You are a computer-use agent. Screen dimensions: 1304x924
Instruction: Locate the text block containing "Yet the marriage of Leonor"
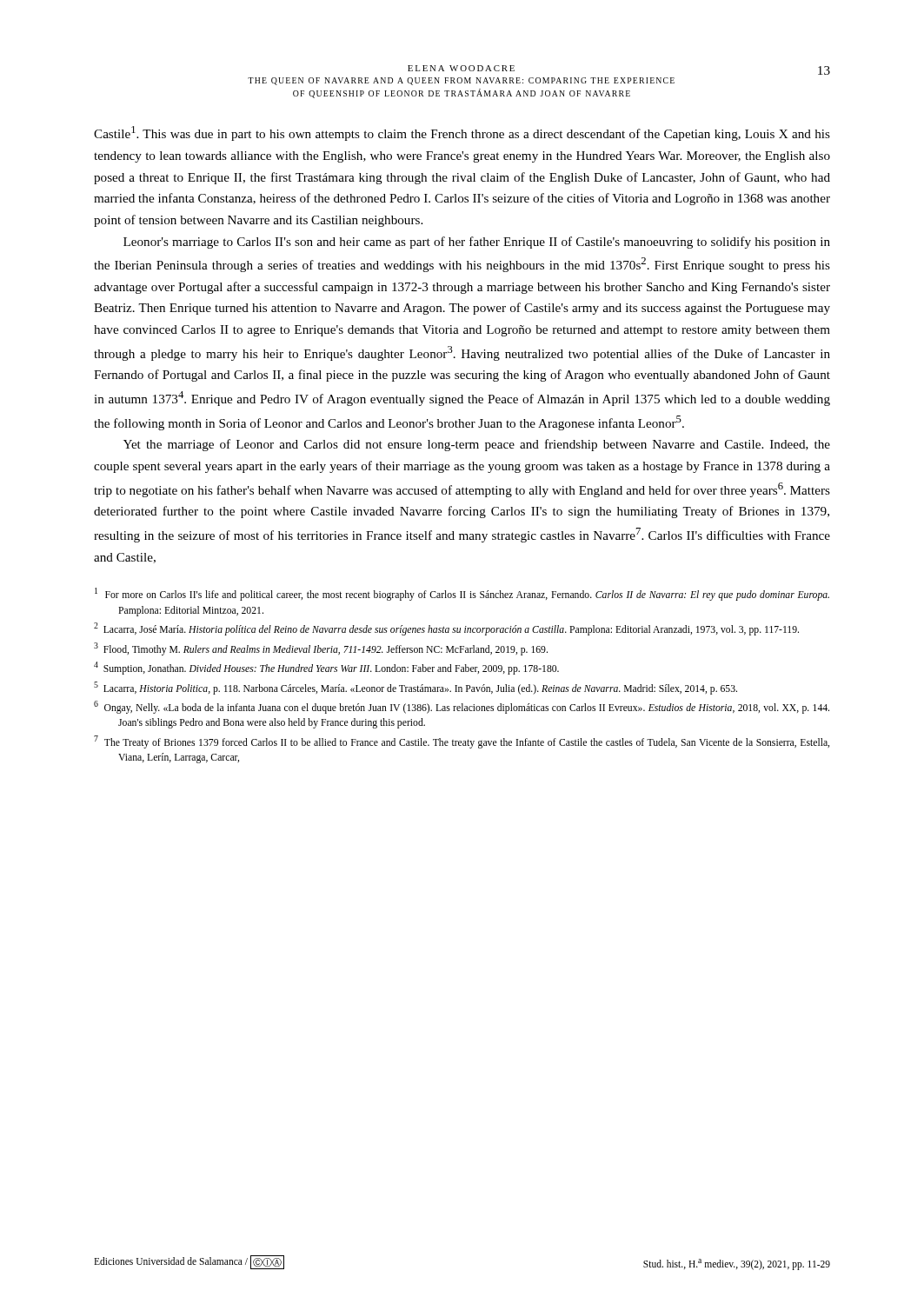462,500
